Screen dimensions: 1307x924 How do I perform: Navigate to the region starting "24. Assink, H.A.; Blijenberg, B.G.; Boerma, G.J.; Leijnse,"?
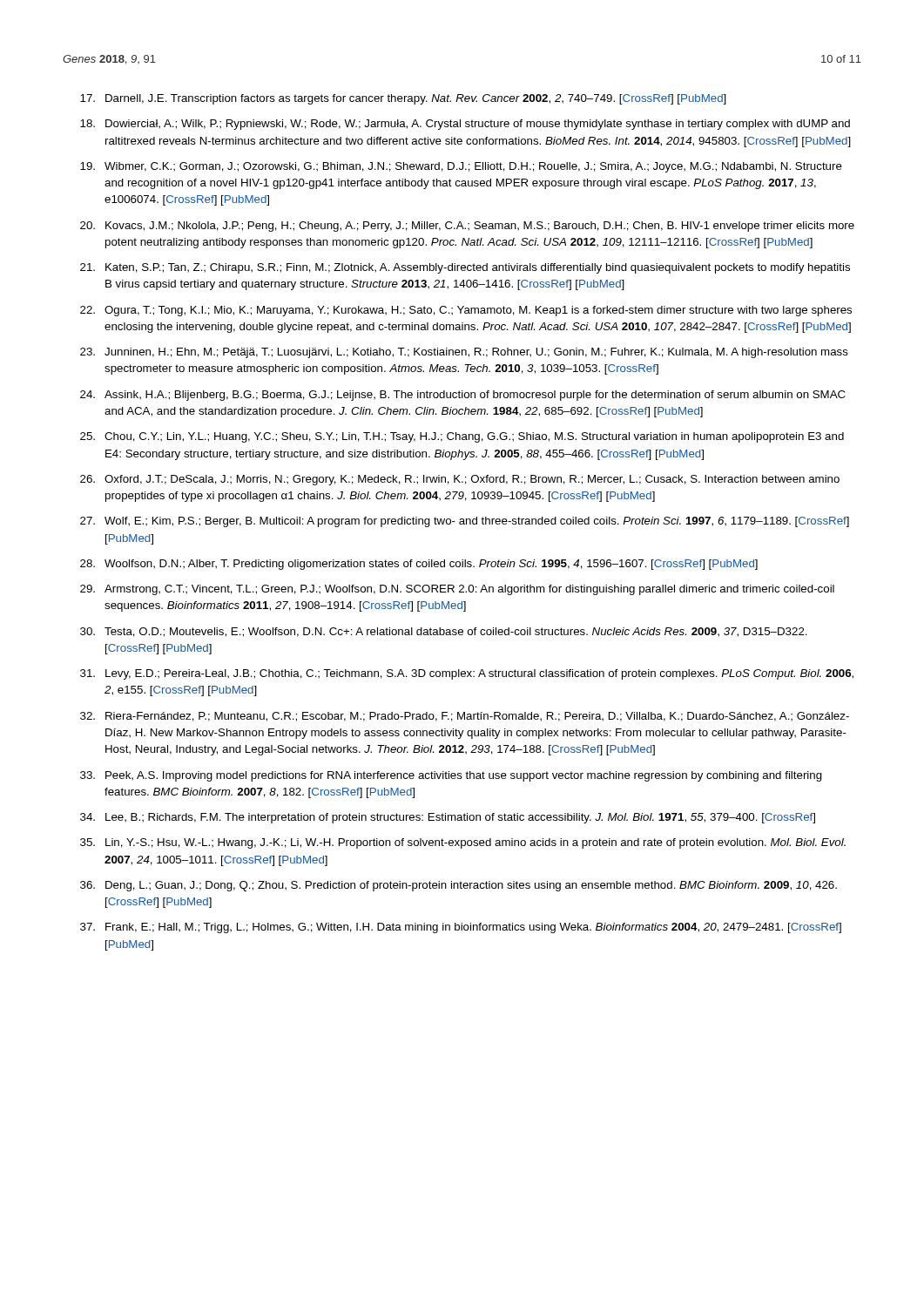[x=462, y=402]
